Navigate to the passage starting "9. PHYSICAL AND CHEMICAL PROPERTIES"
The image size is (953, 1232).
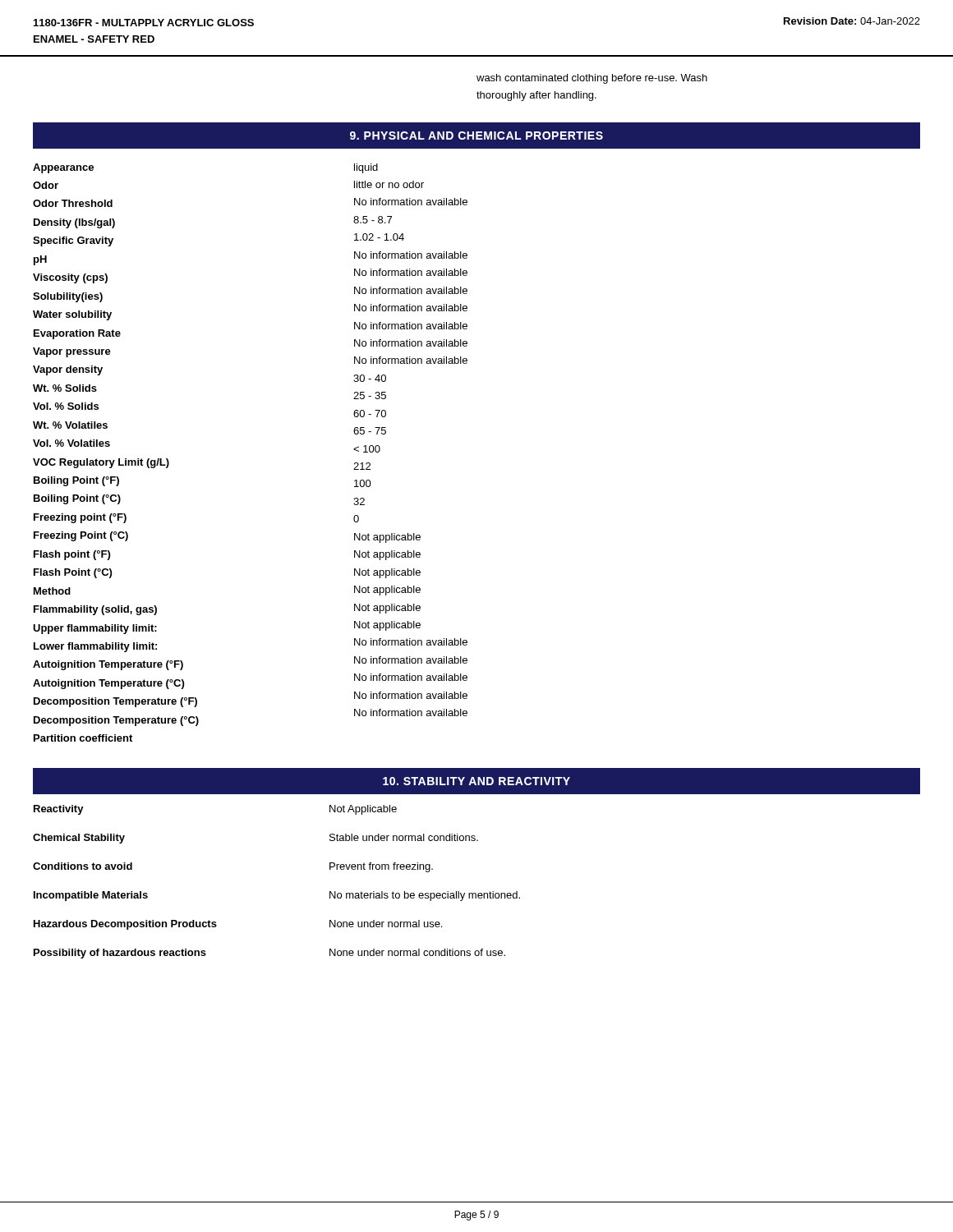[x=476, y=135]
